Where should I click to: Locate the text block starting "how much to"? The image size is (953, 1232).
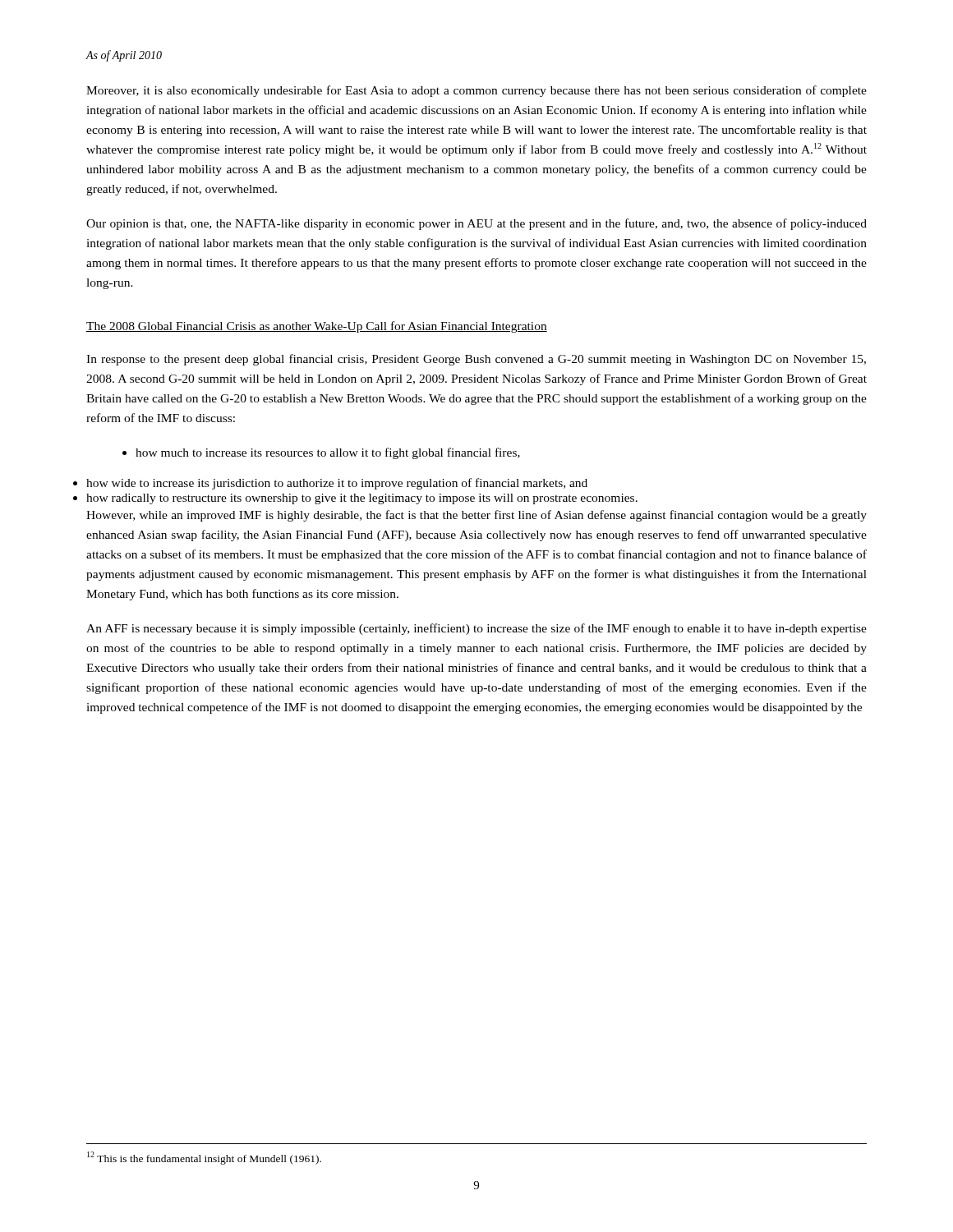[476, 452]
